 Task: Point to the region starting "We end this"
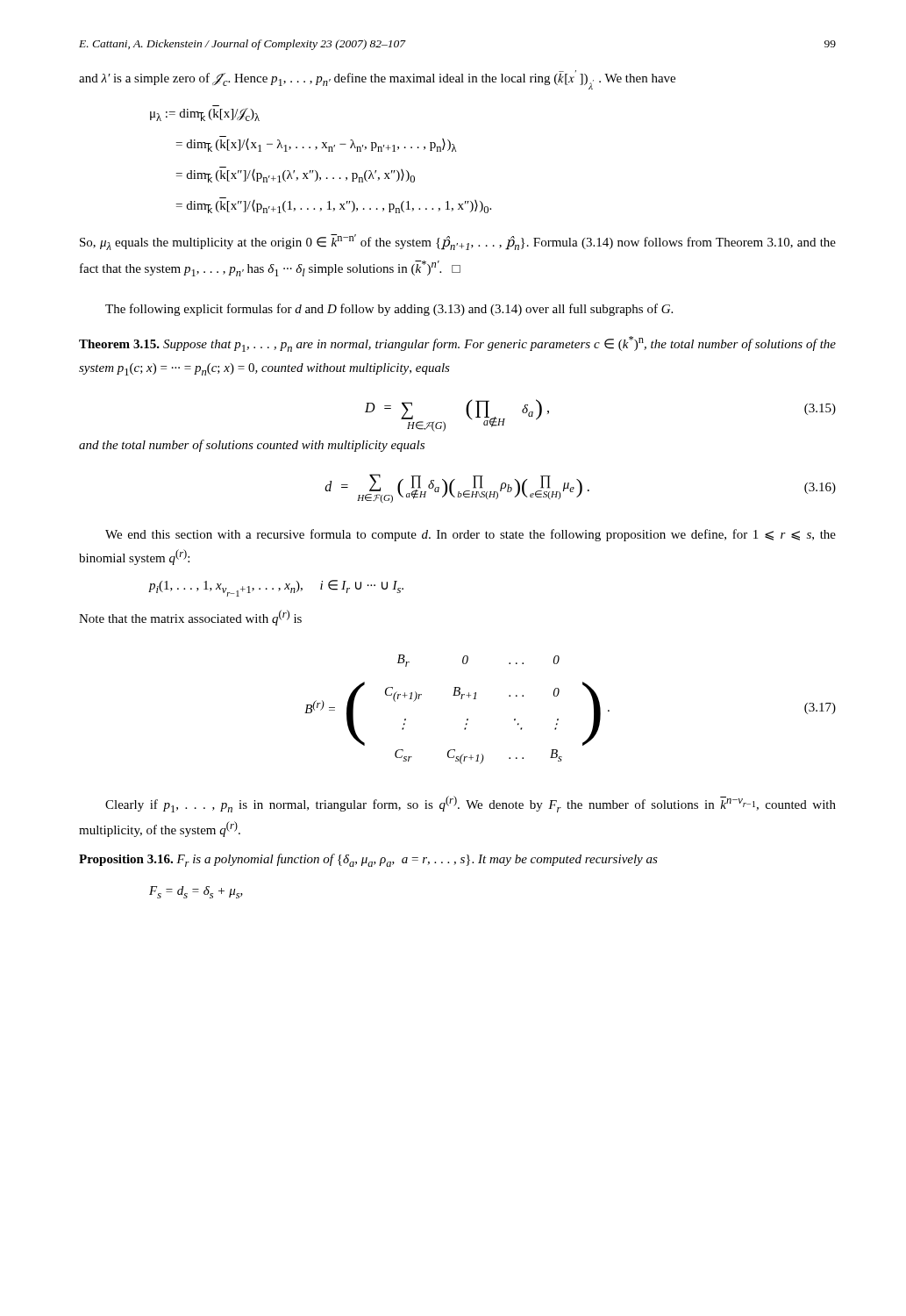coord(457,546)
